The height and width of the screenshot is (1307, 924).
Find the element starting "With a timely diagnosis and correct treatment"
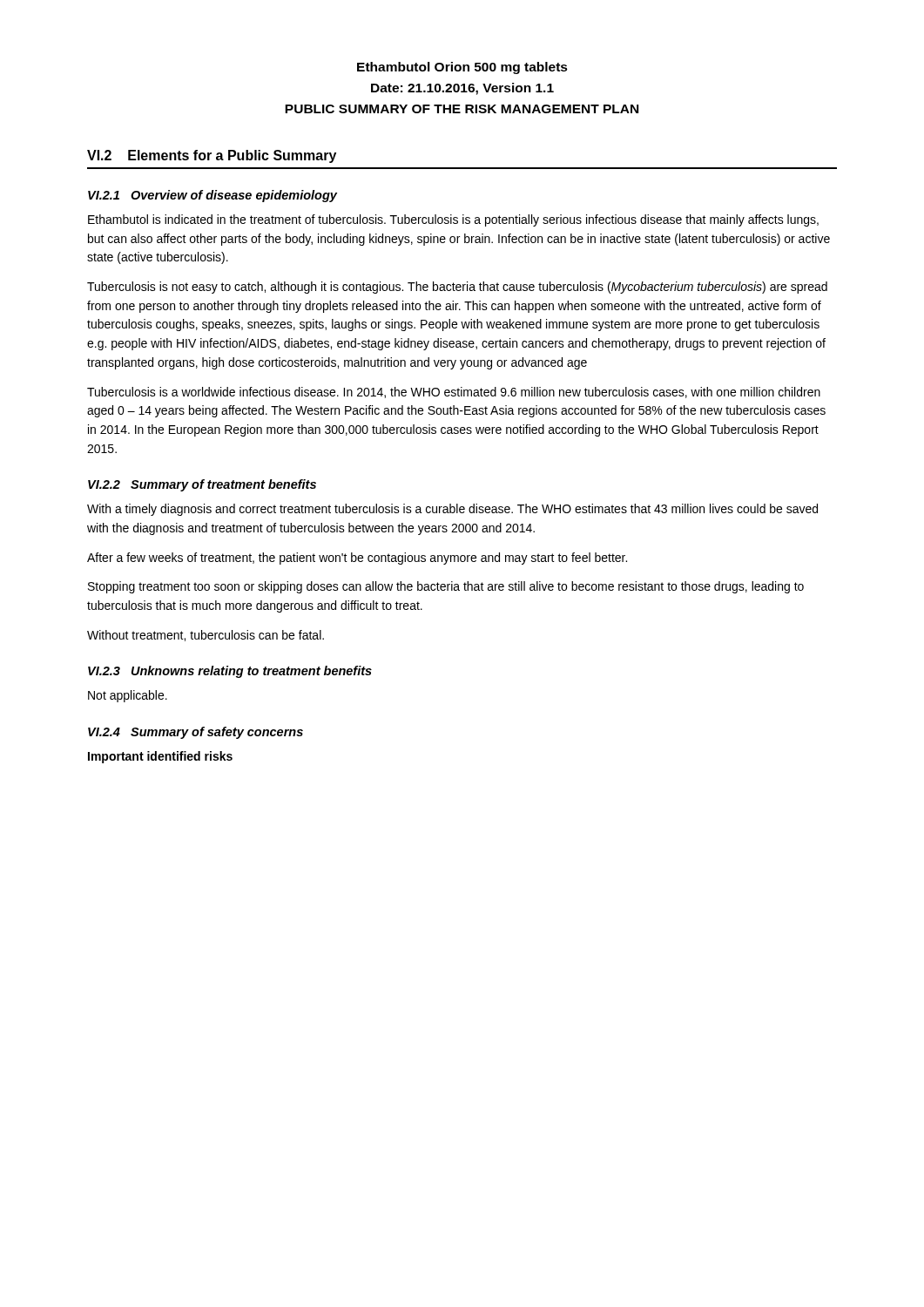(x=453, y=519)
